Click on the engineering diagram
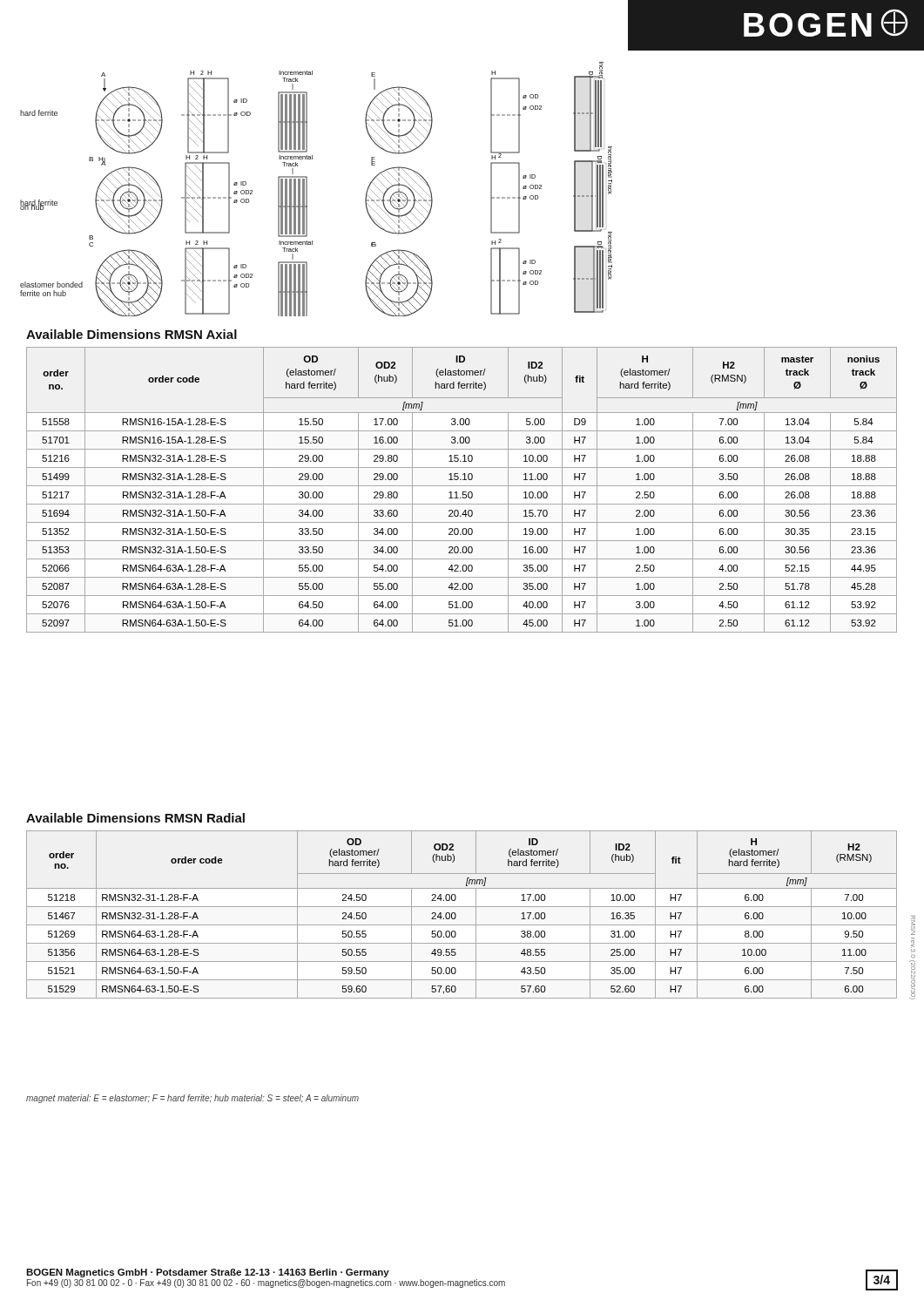This screenshot has width=924, height=1307. pos(462,188)
